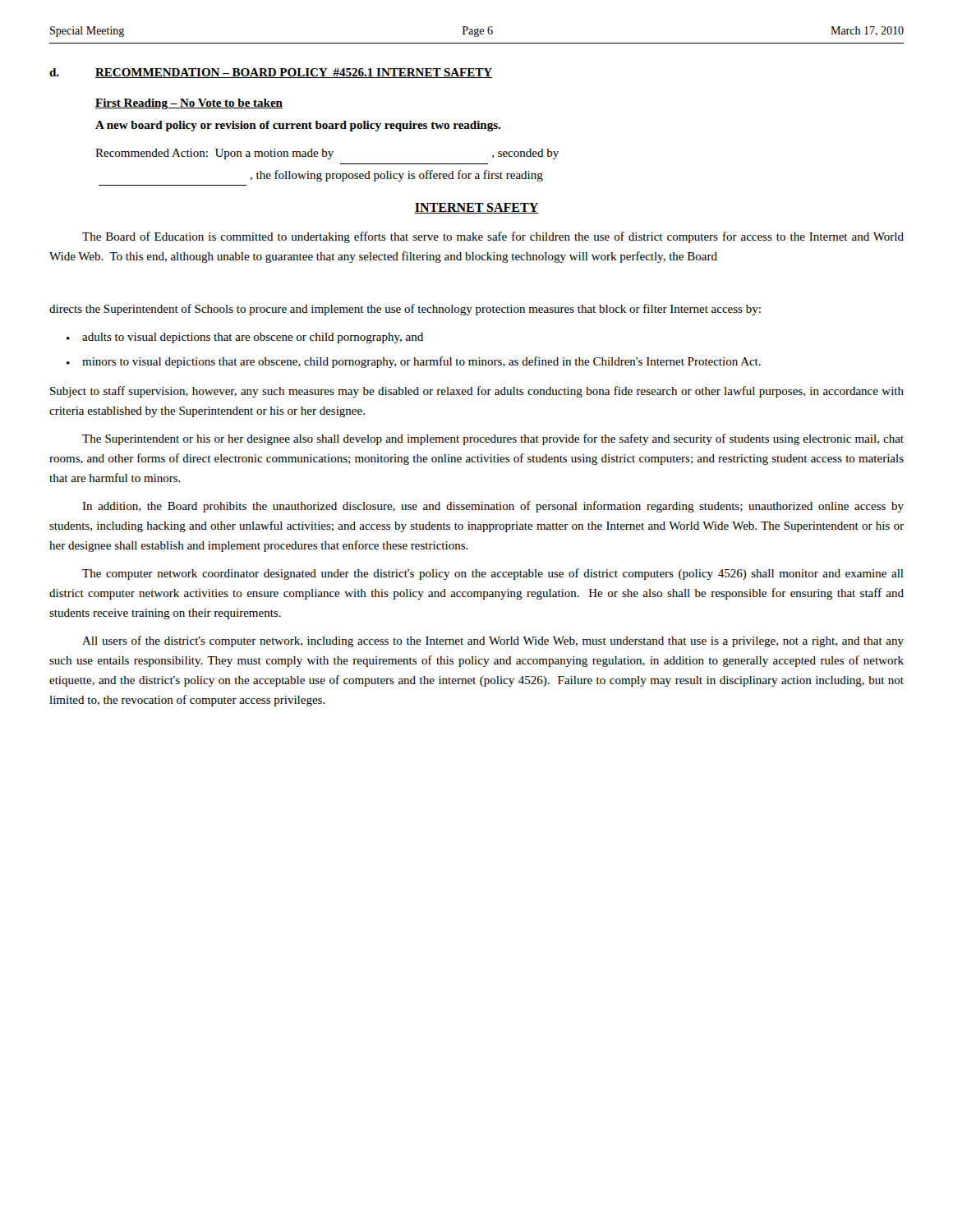Viewport: 953px width, 1232px height.
Task: Click on the text block containing "Subject to staff supervision, however, any"
Action: pyautogui.click(x=476, y=401)
